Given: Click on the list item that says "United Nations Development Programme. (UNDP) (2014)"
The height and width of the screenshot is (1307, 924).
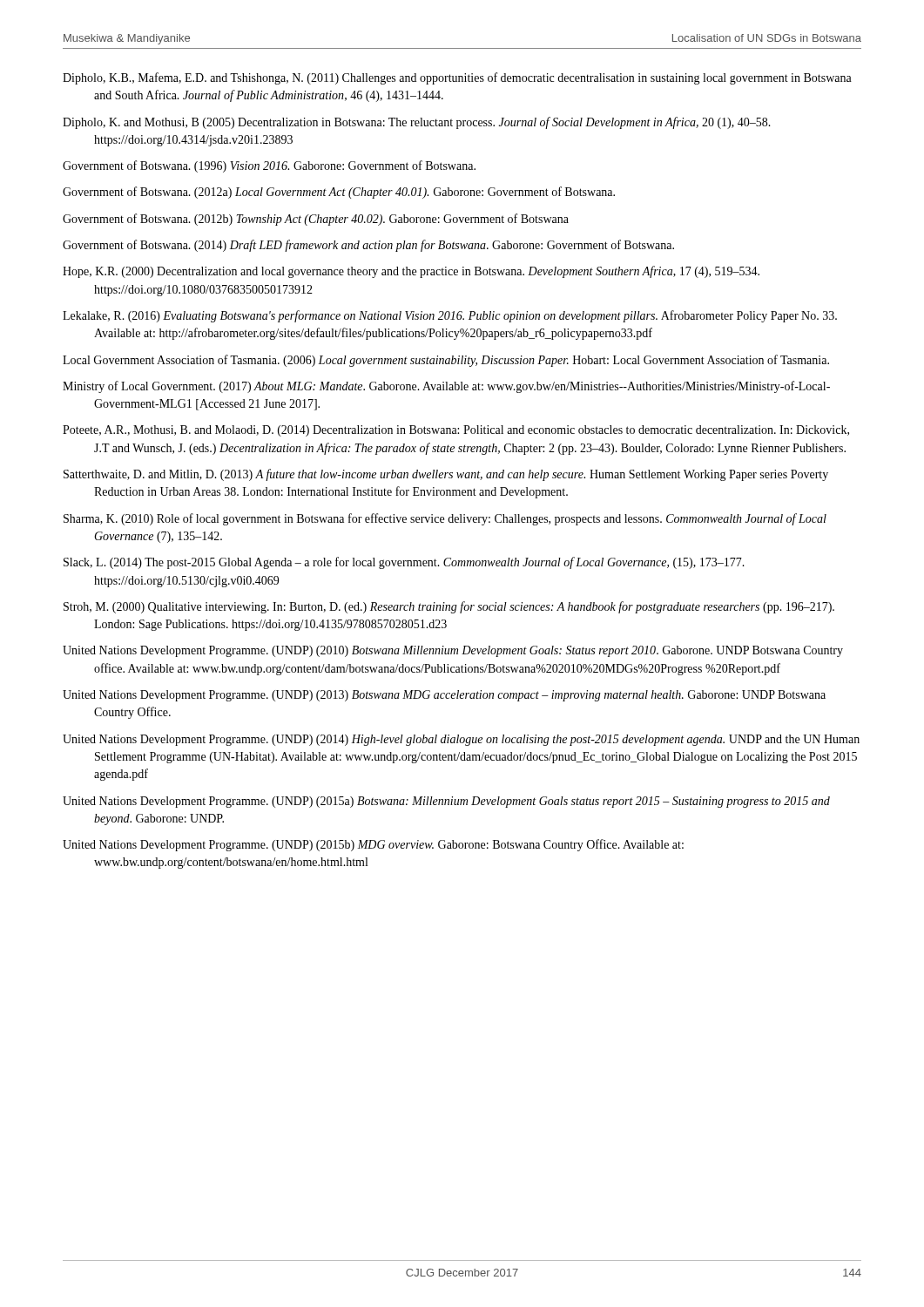Looking at the screenshot, I should click(x=461, y=757).
